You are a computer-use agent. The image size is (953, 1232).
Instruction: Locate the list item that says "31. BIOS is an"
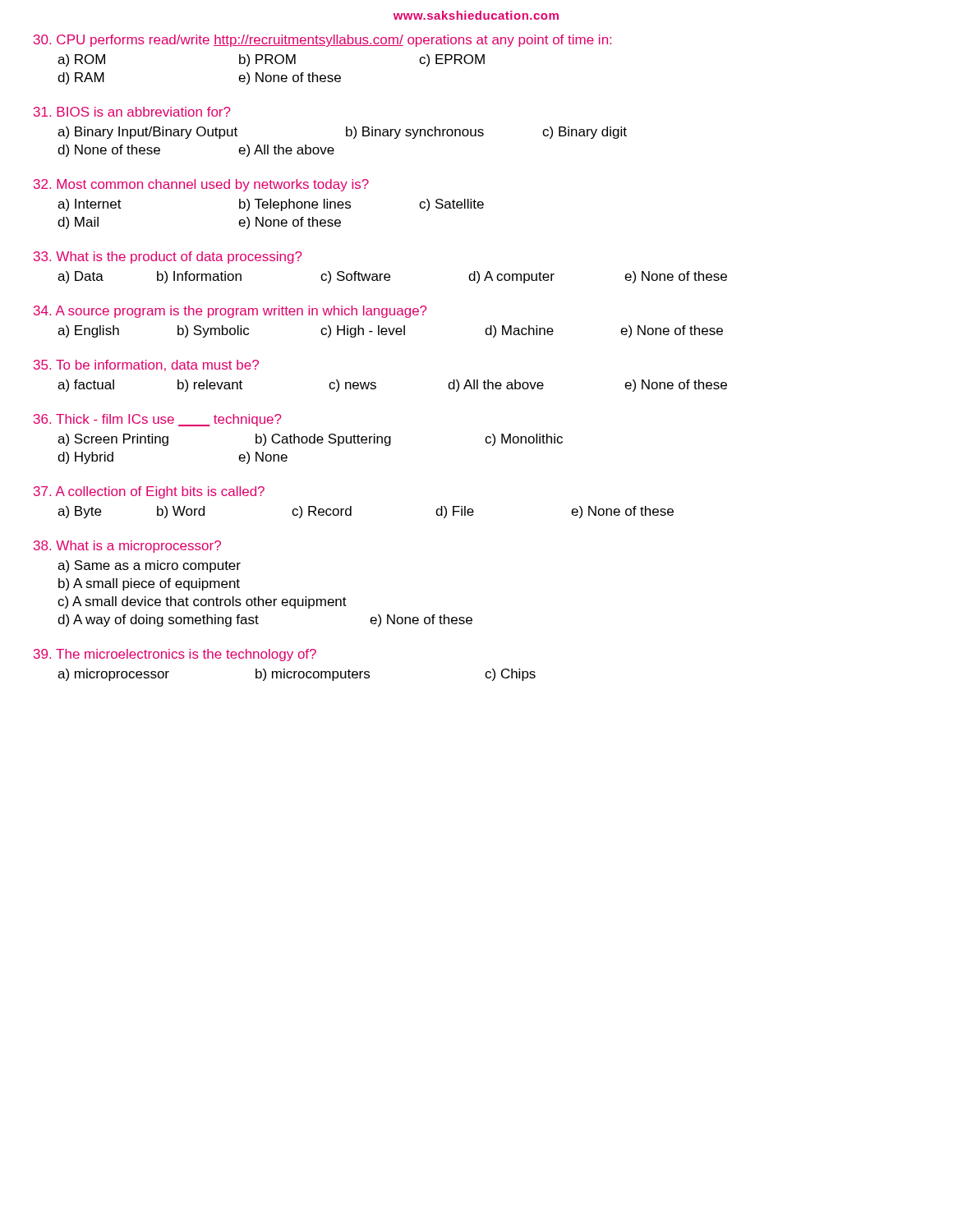click(x=476, y=131)
